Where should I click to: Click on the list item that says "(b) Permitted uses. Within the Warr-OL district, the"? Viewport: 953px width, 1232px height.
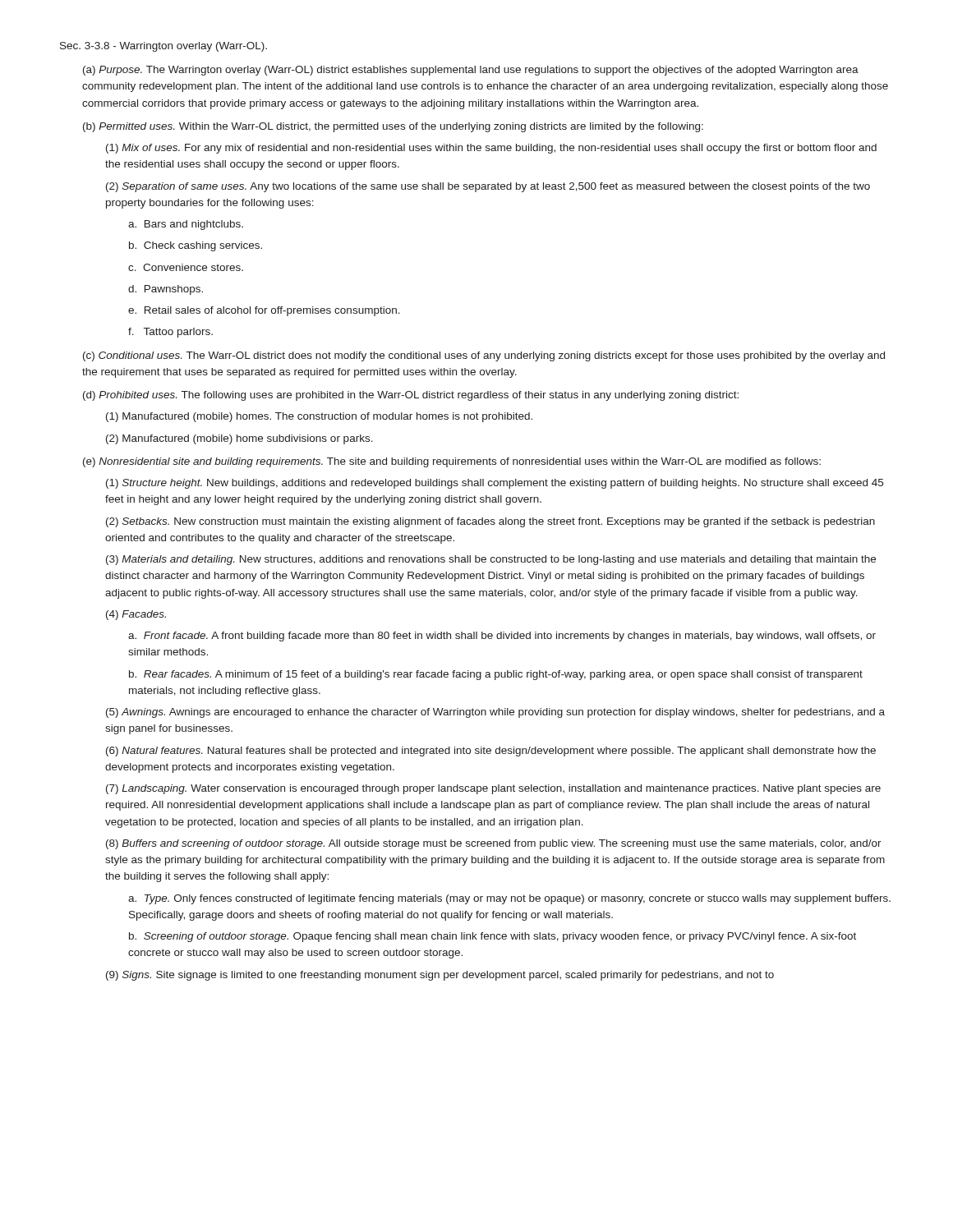(x=488, y=126)
